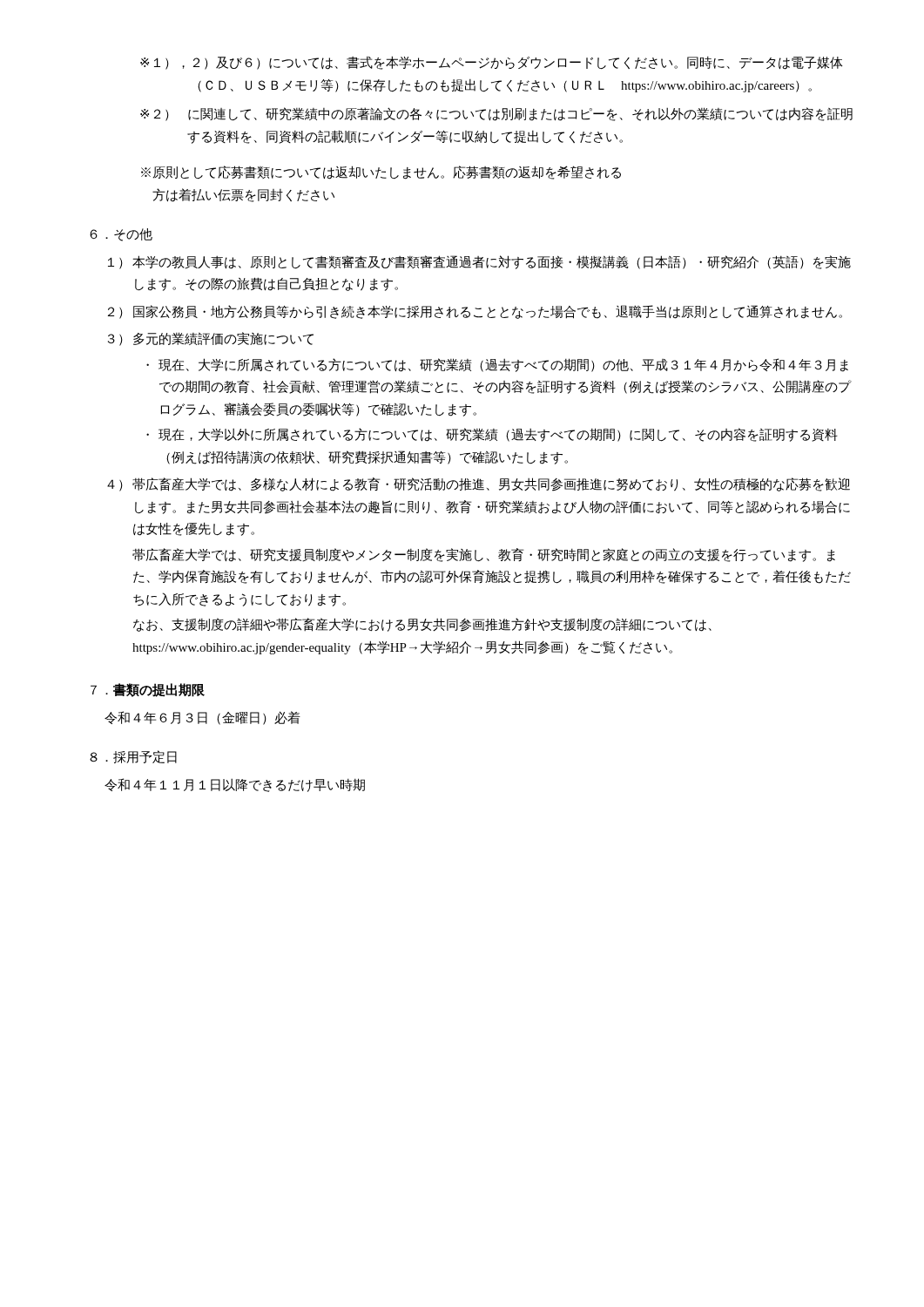
Task: Click where it says "１） 本学の教員人事は、原則として書類審査及び書類審査通過者に対する面接・模擬講義（日本語）・研究紹介（英語）を実施します。その際の旅費は自己負担となります。"
Action: coord(479,274)
